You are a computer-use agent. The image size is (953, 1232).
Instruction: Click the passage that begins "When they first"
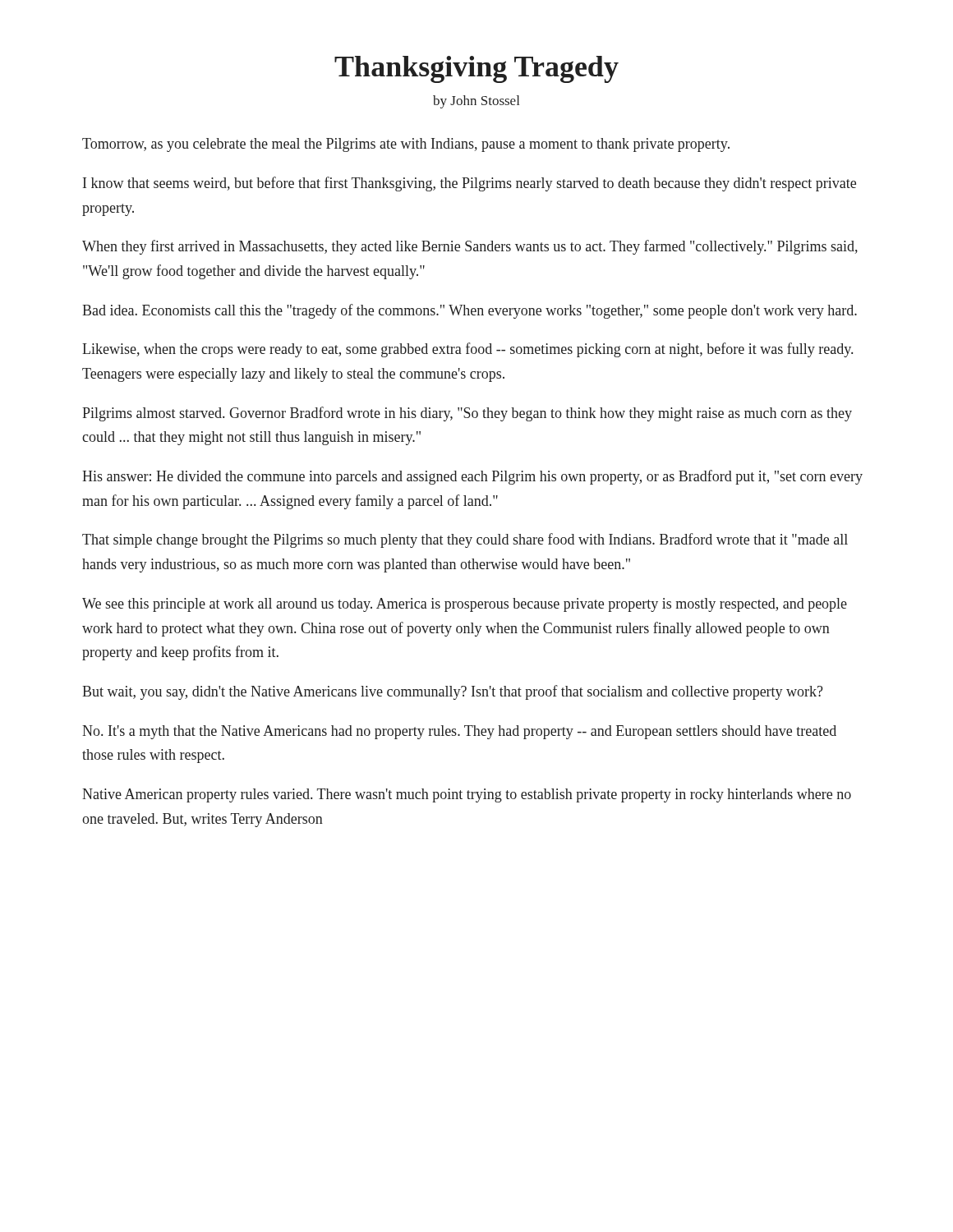click(470, 259)
